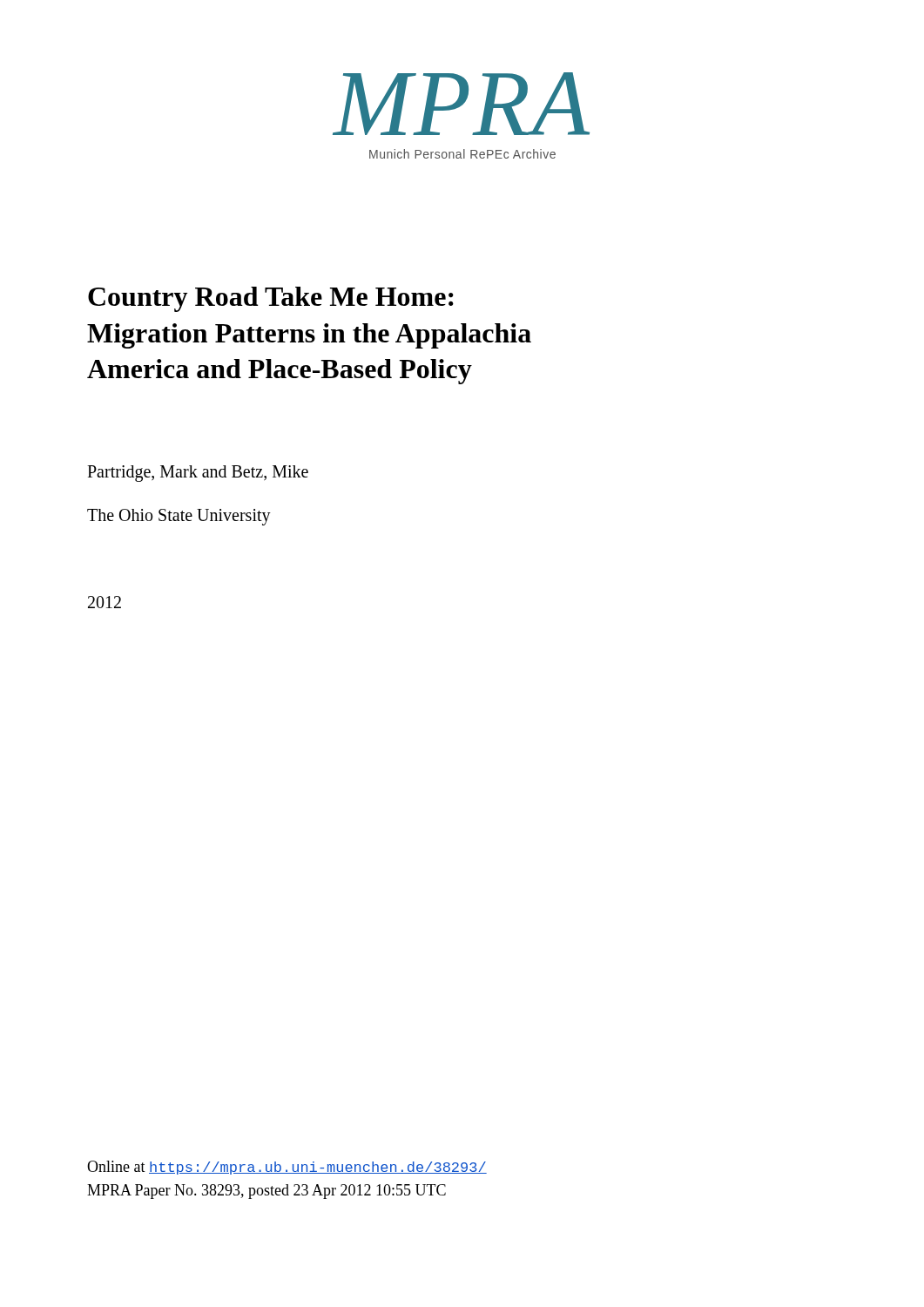Point to the title beginning "Country Road Take Me Home:"

point(309,333)
